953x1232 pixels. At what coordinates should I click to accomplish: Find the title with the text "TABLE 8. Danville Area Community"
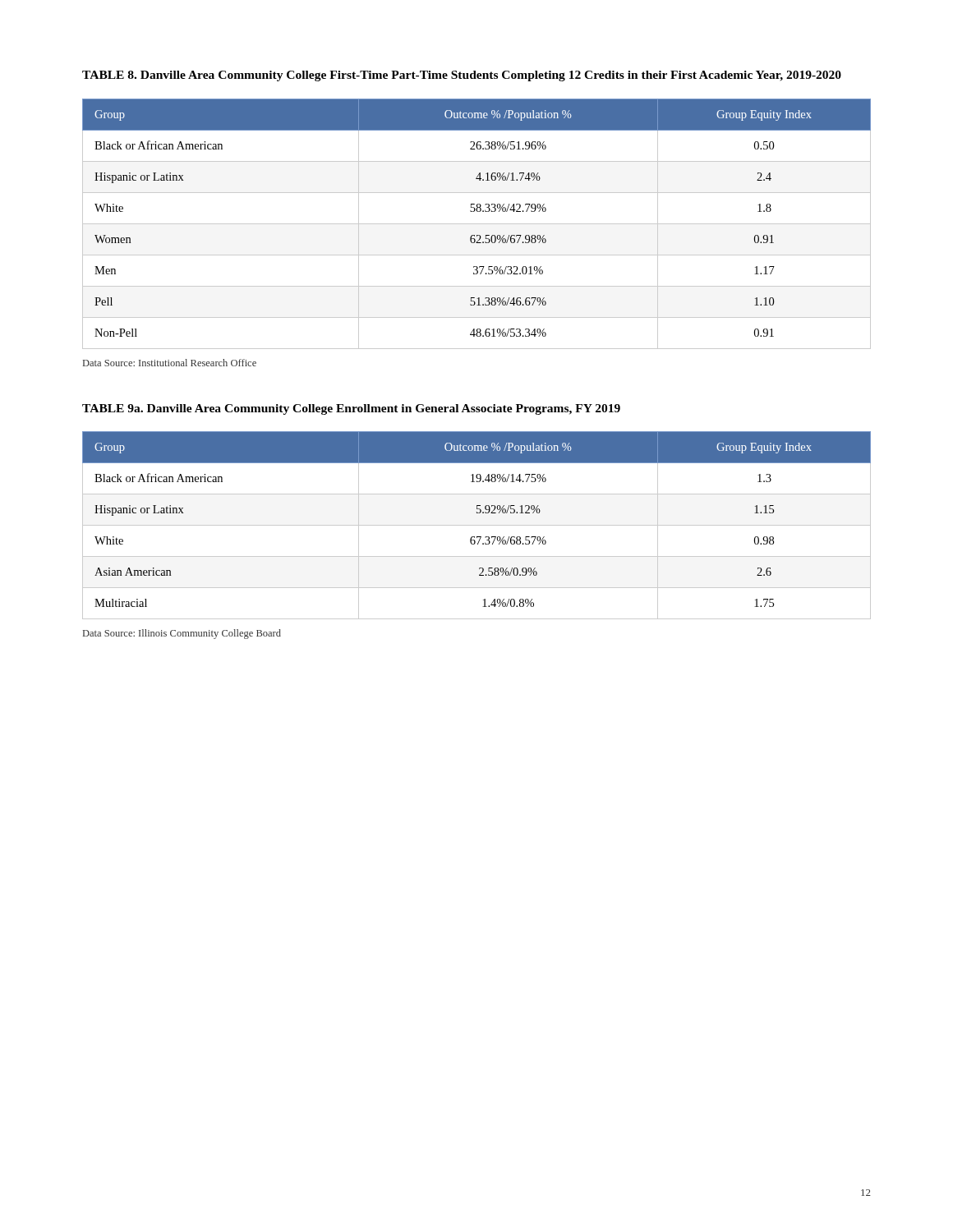[x=462, y=74]
